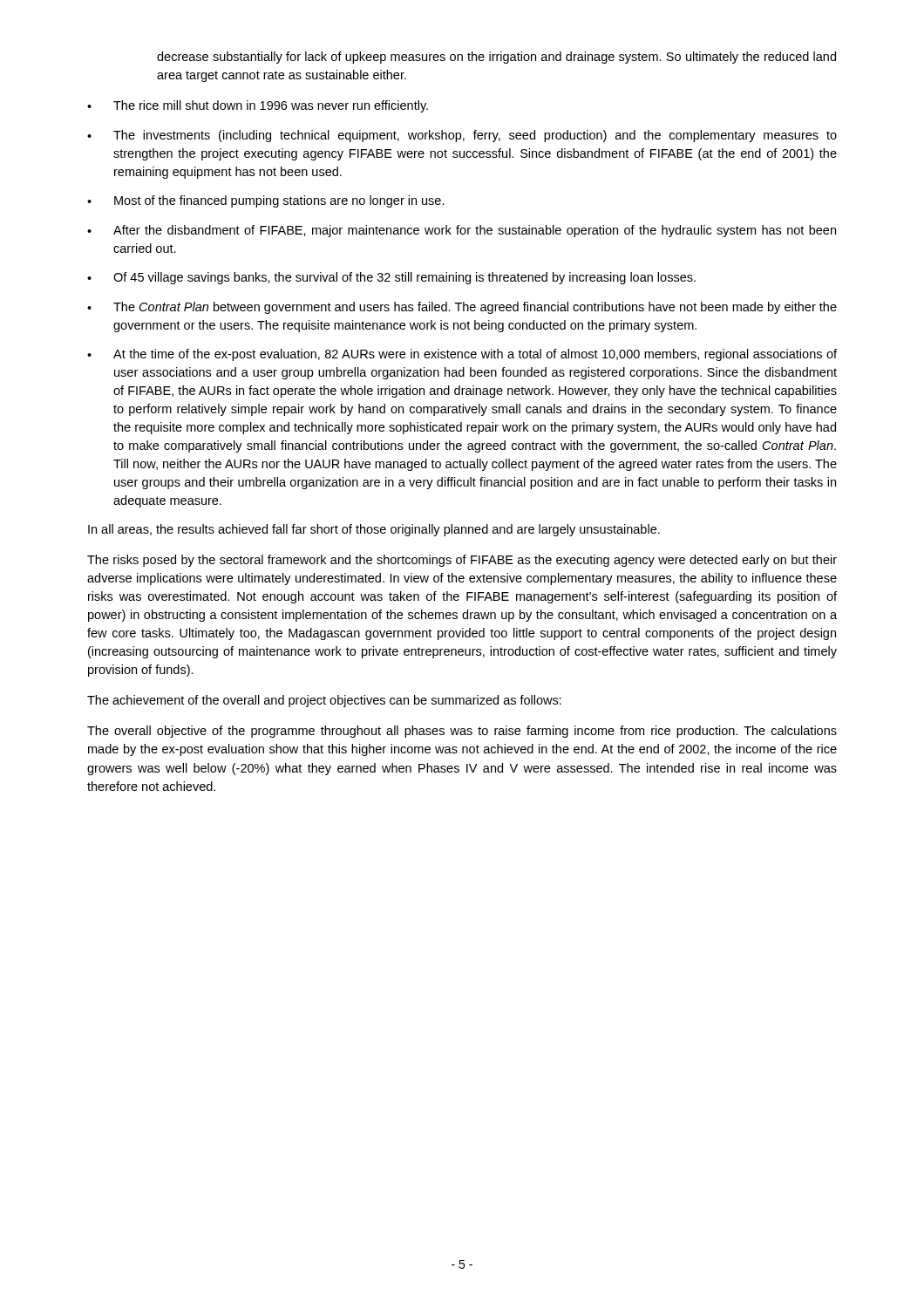Image resolution: width=924 pixels, height=1308 pixels.
Task: Click on the element starting "The risks posed"
Action: (462, 615)
